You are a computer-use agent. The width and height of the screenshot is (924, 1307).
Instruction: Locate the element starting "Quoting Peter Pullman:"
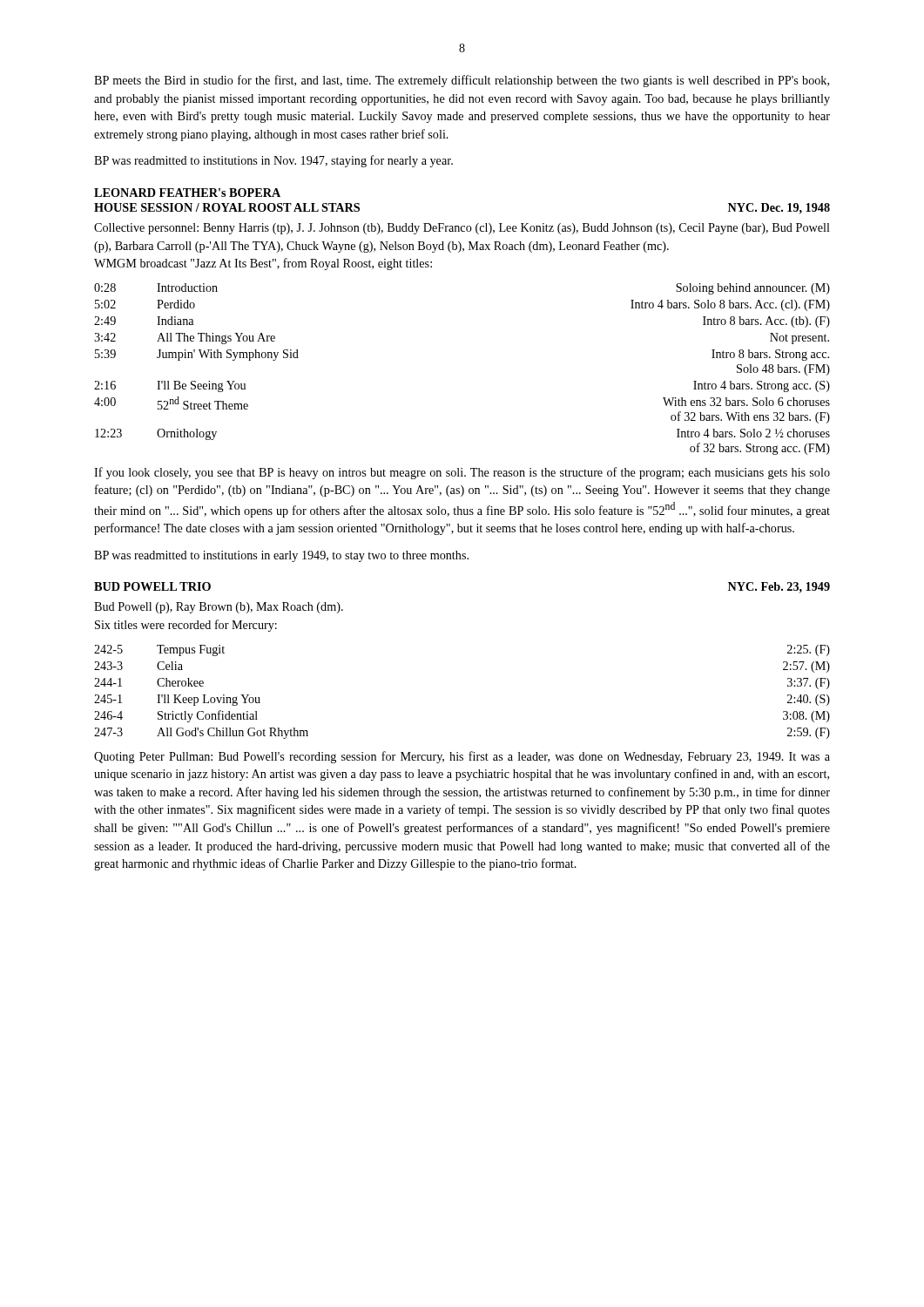[x=462, y=810]
